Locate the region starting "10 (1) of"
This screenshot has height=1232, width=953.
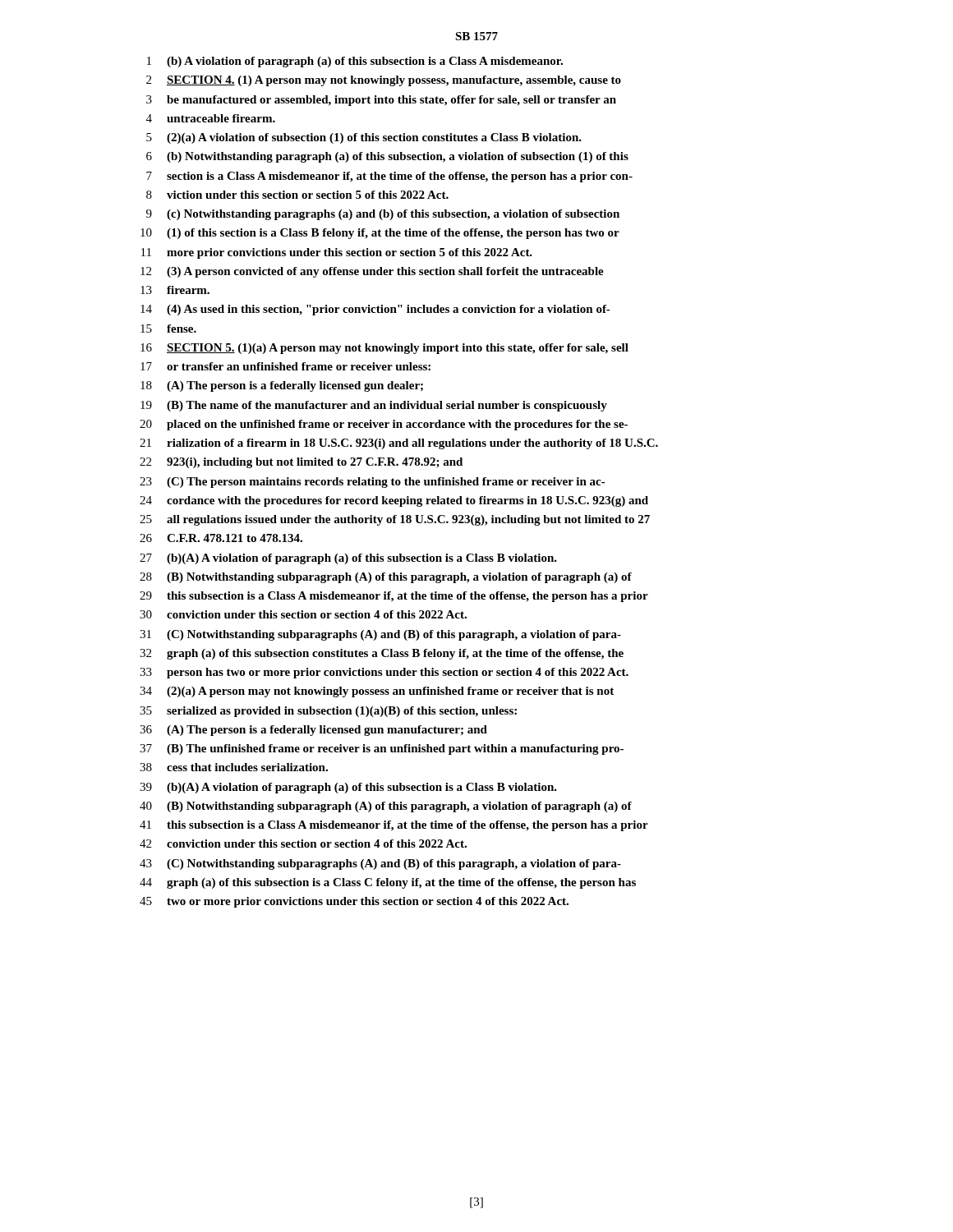(489, 233)
